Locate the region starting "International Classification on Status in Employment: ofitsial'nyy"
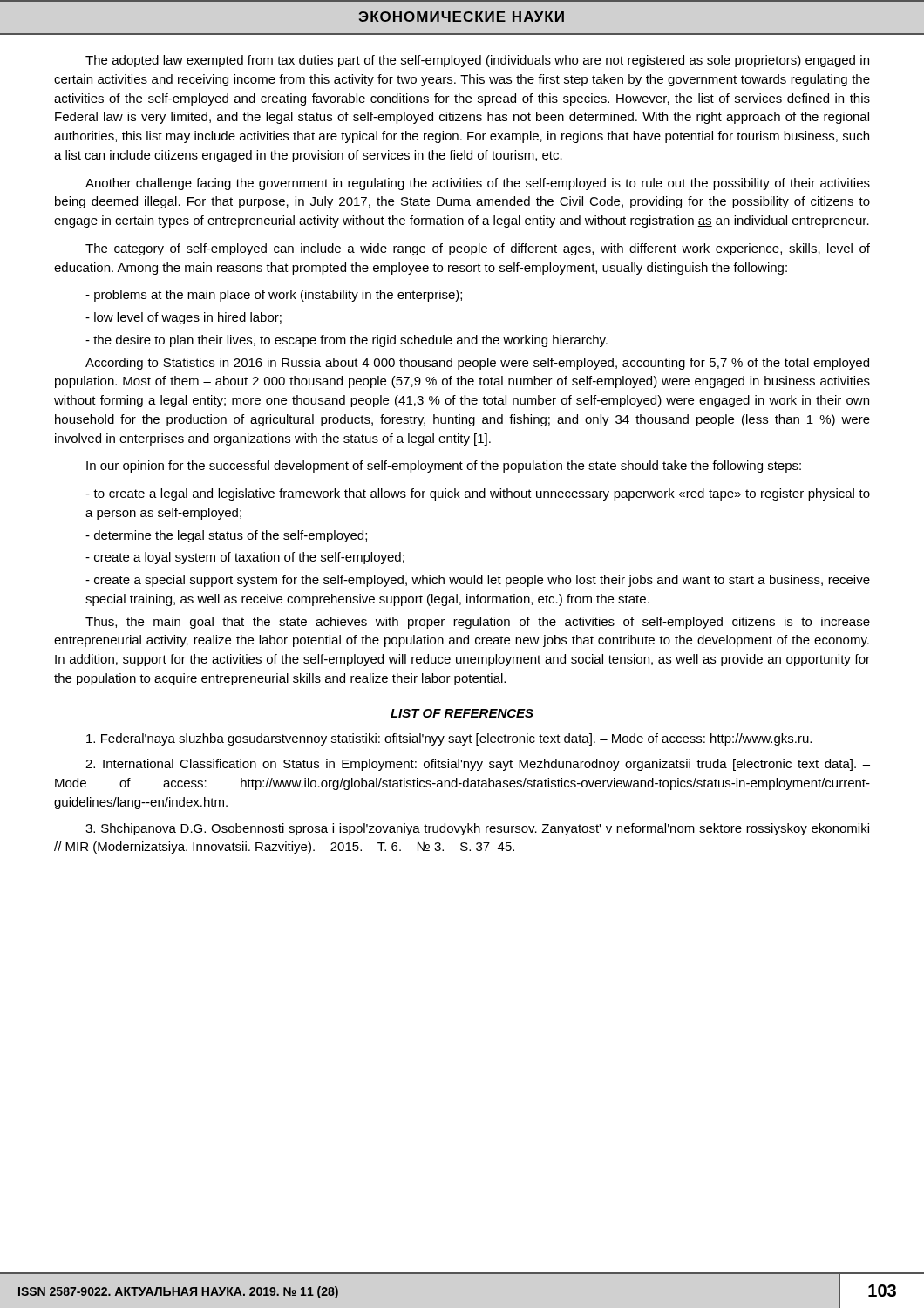924x1308 pixels. coord(462,783)
